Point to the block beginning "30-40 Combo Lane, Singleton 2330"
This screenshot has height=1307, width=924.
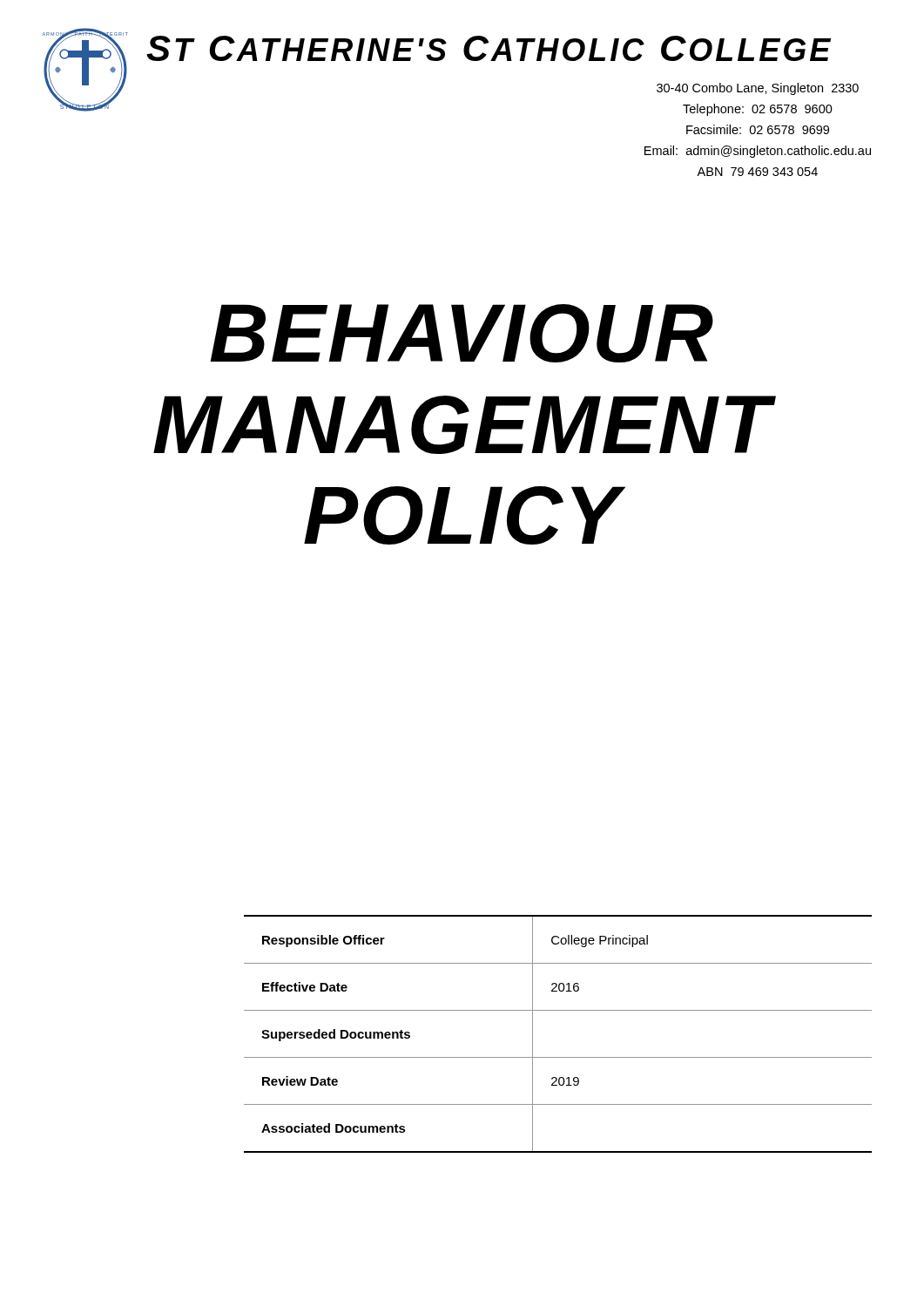point(758,130)
